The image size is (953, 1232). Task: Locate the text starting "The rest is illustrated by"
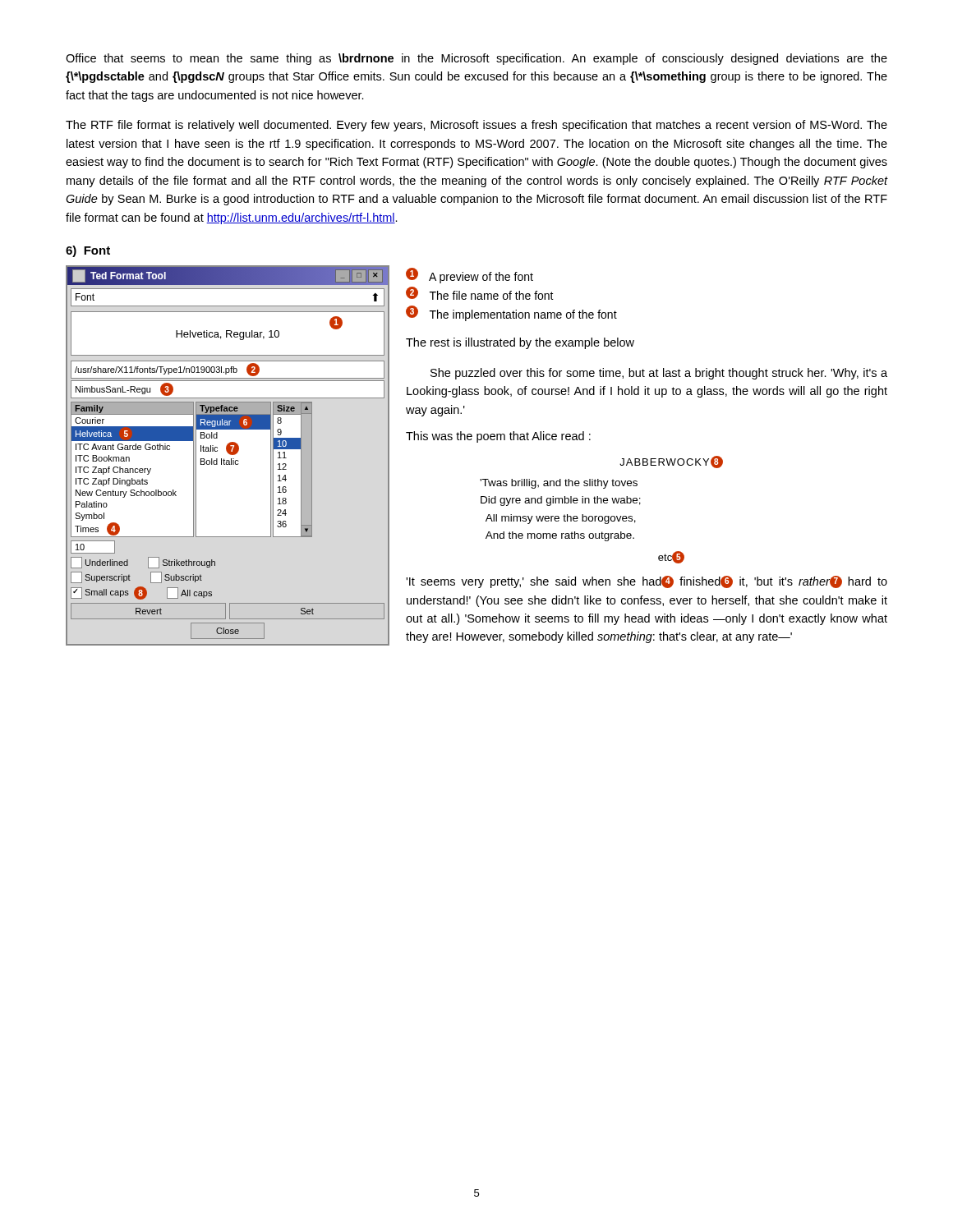[x=520, y=343]
